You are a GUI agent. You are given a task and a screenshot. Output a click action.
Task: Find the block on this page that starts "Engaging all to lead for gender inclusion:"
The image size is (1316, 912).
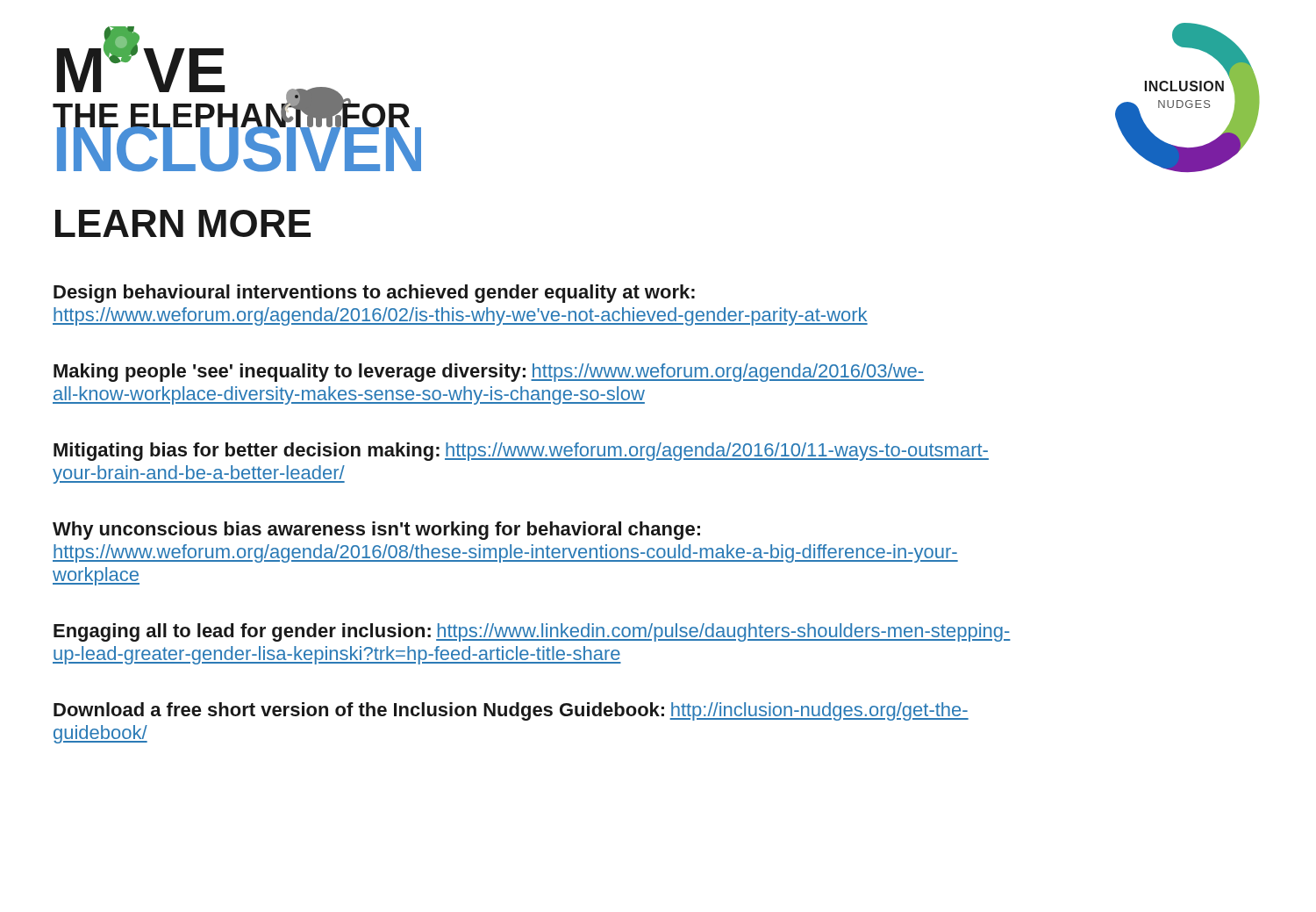531,642
